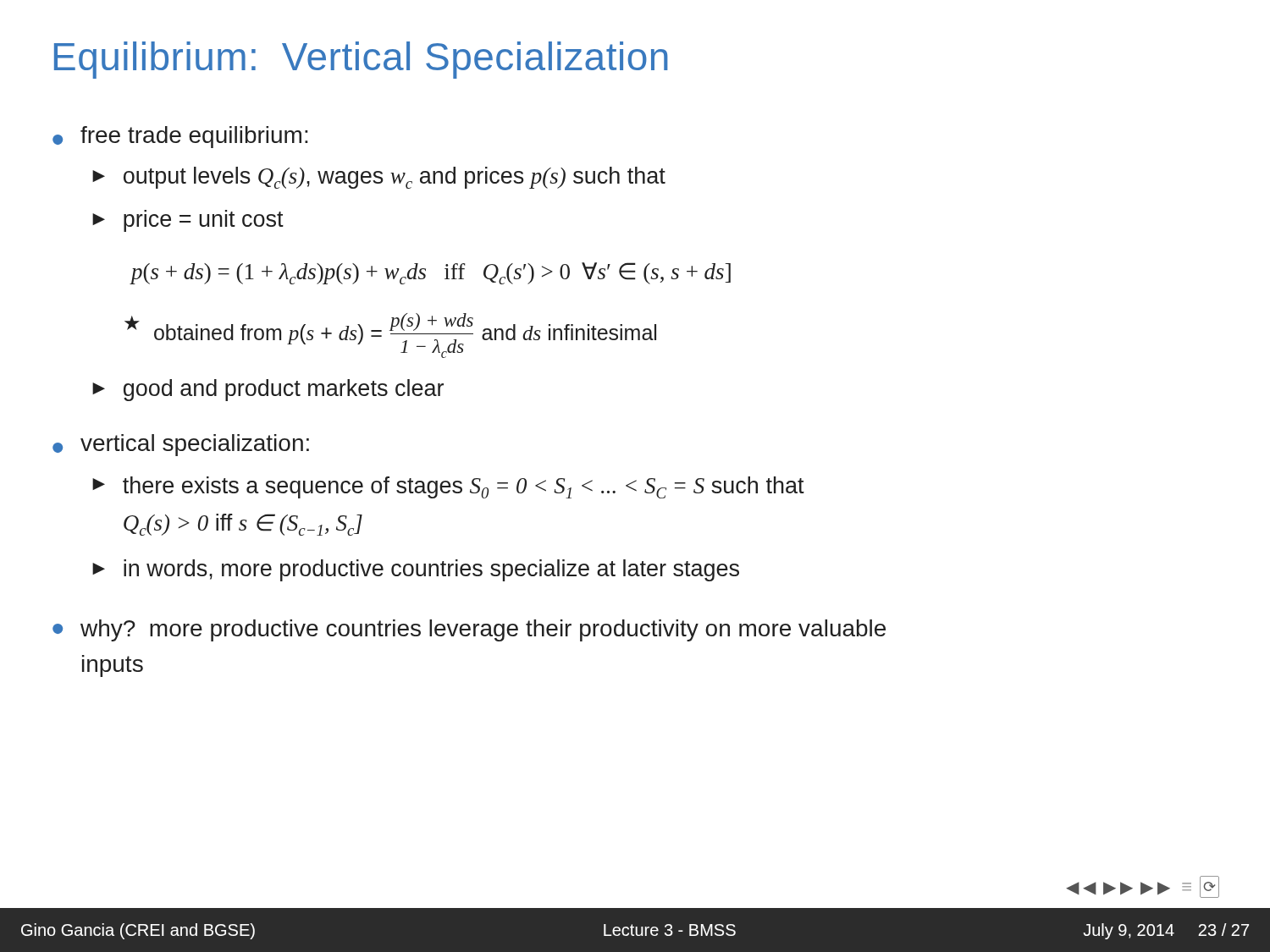Find the element starting "● why? more productive countries leverage their productivity"

635,646
